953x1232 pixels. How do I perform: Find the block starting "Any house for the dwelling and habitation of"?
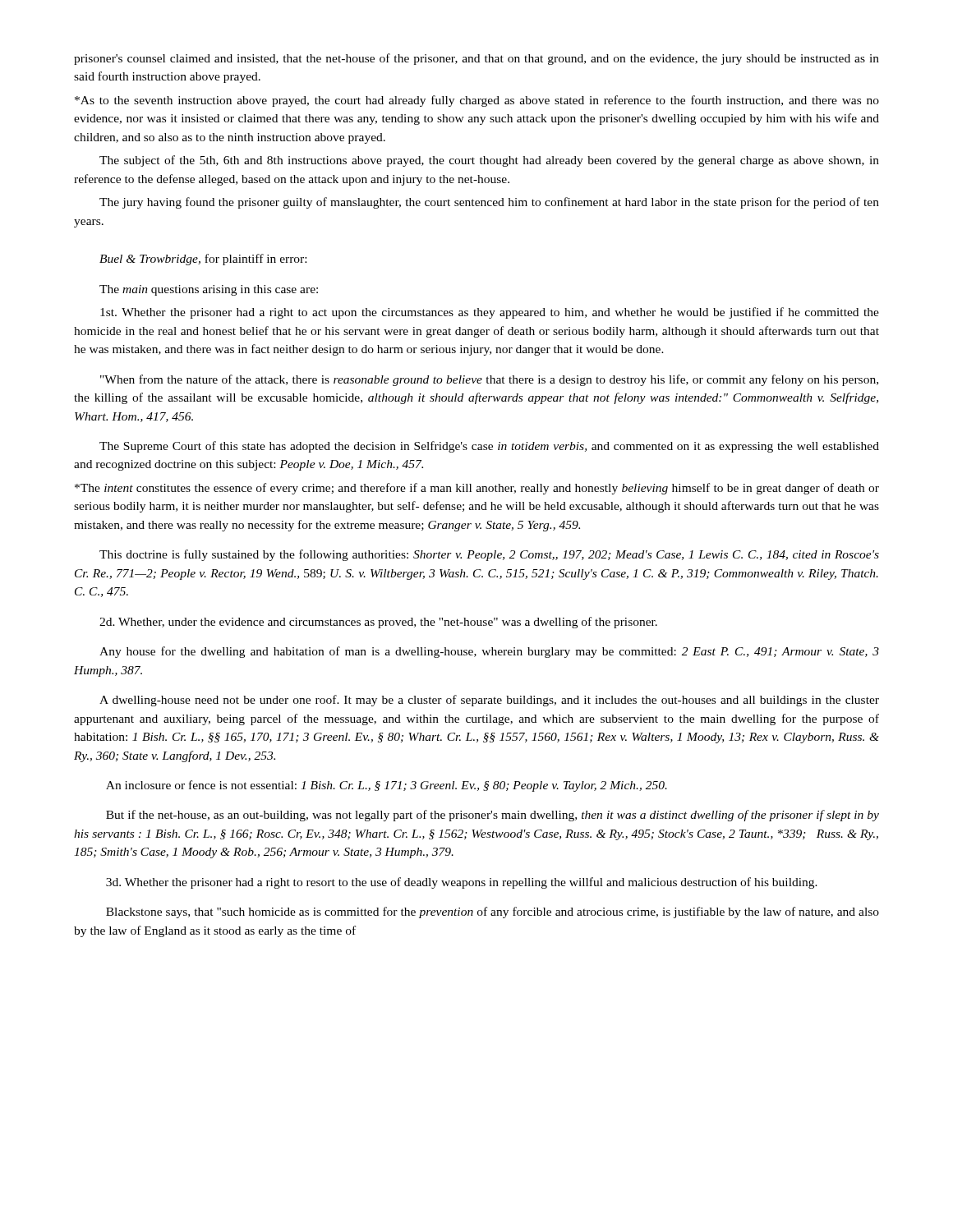tap(476, 661)
